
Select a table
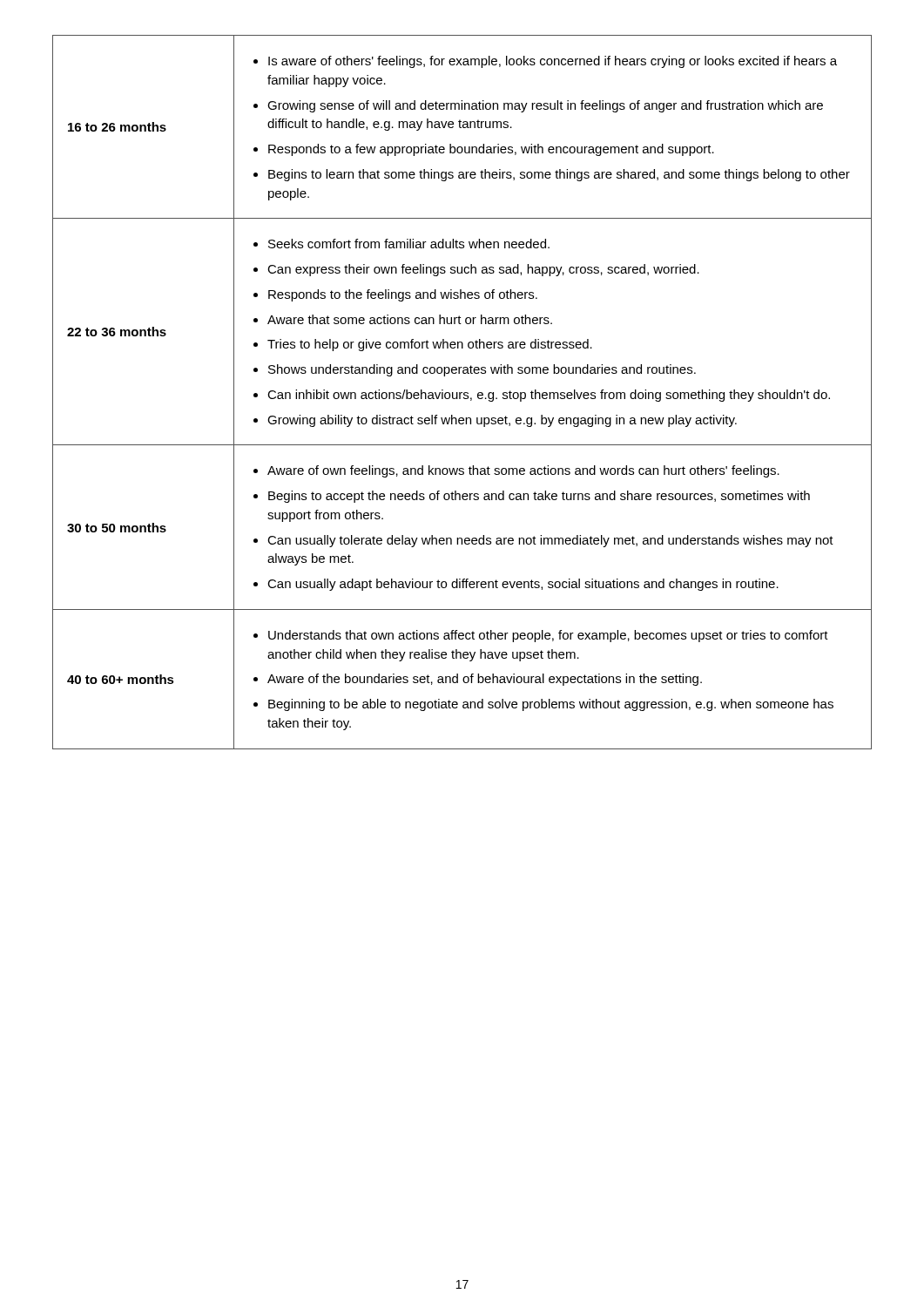coord(462,392)
